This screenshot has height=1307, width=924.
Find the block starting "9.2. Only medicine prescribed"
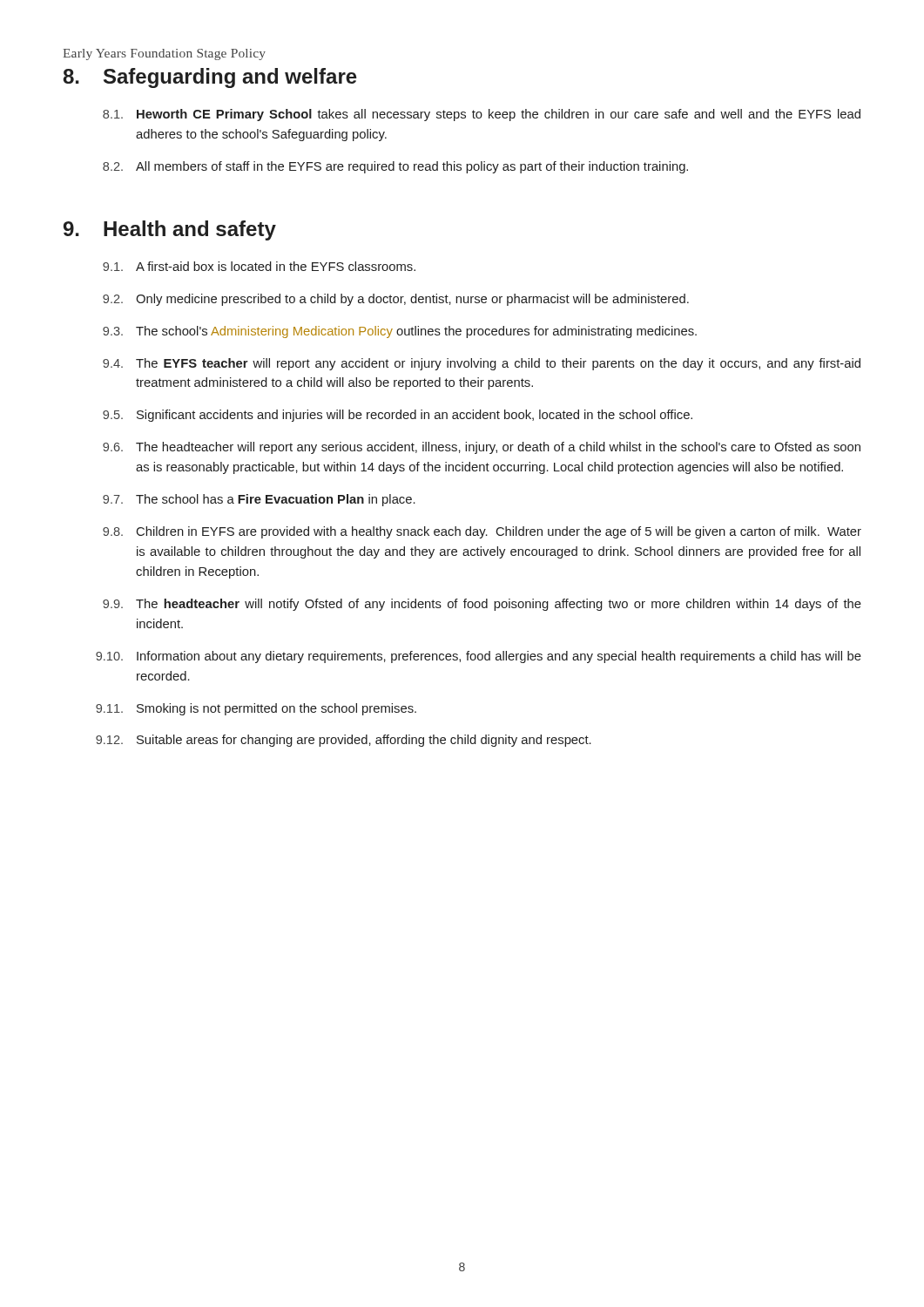[x=462, y=299]
